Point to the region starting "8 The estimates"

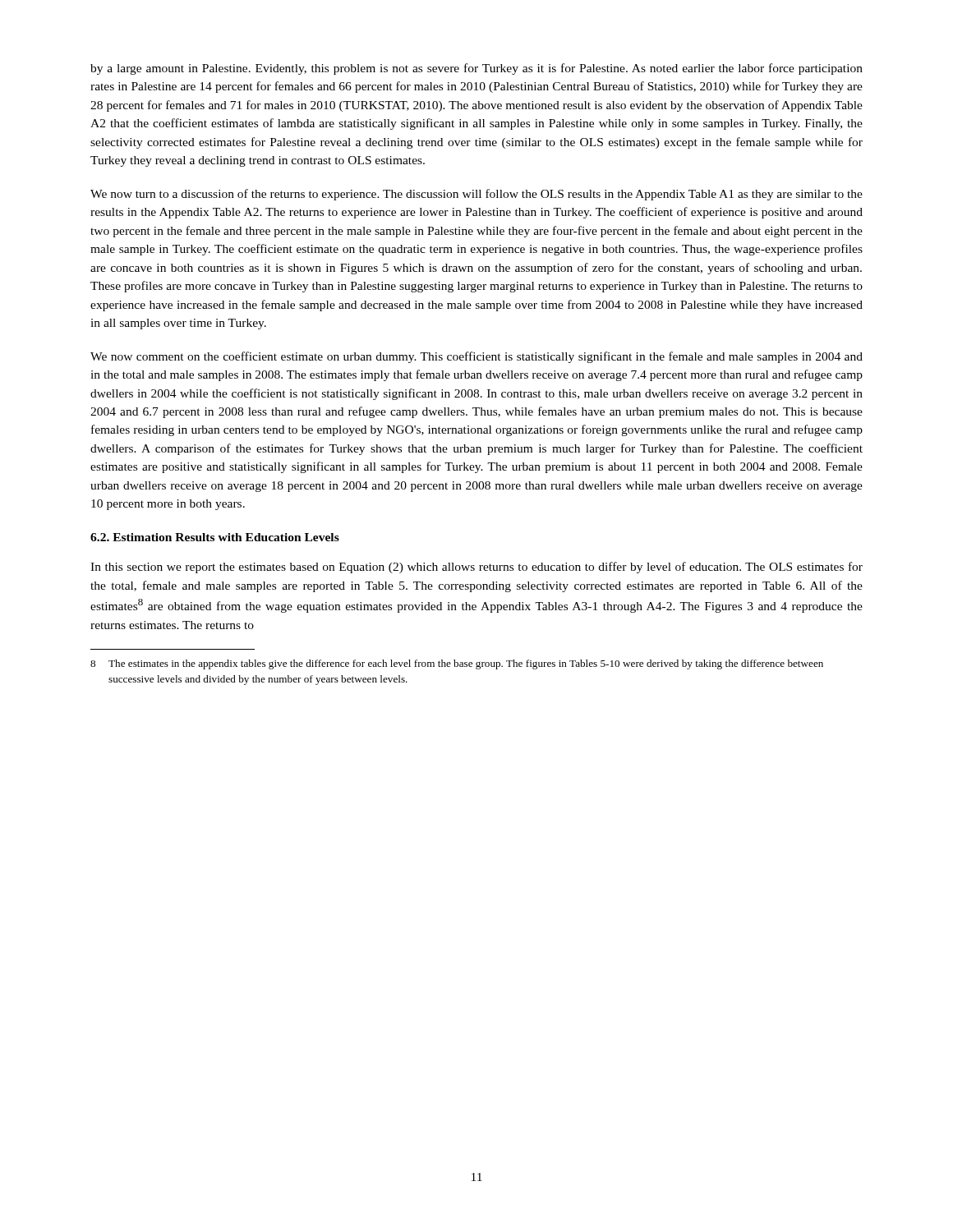pos(476,671)
